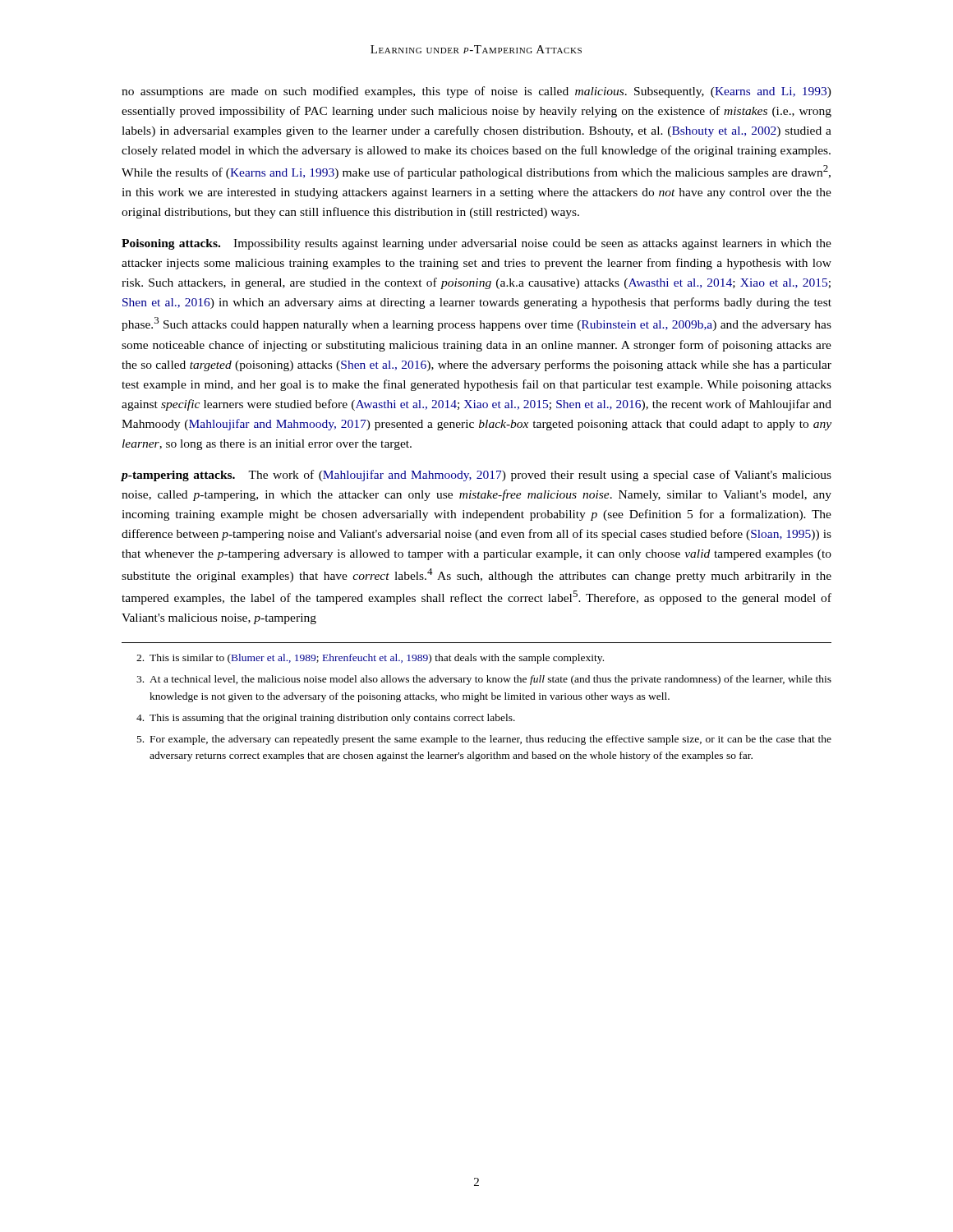The height and width of the screenshot is (1232, 953).
Task: Find the block on this page that starts "This is similar to (Blumer et al.,"
Action: pos(476,658)
